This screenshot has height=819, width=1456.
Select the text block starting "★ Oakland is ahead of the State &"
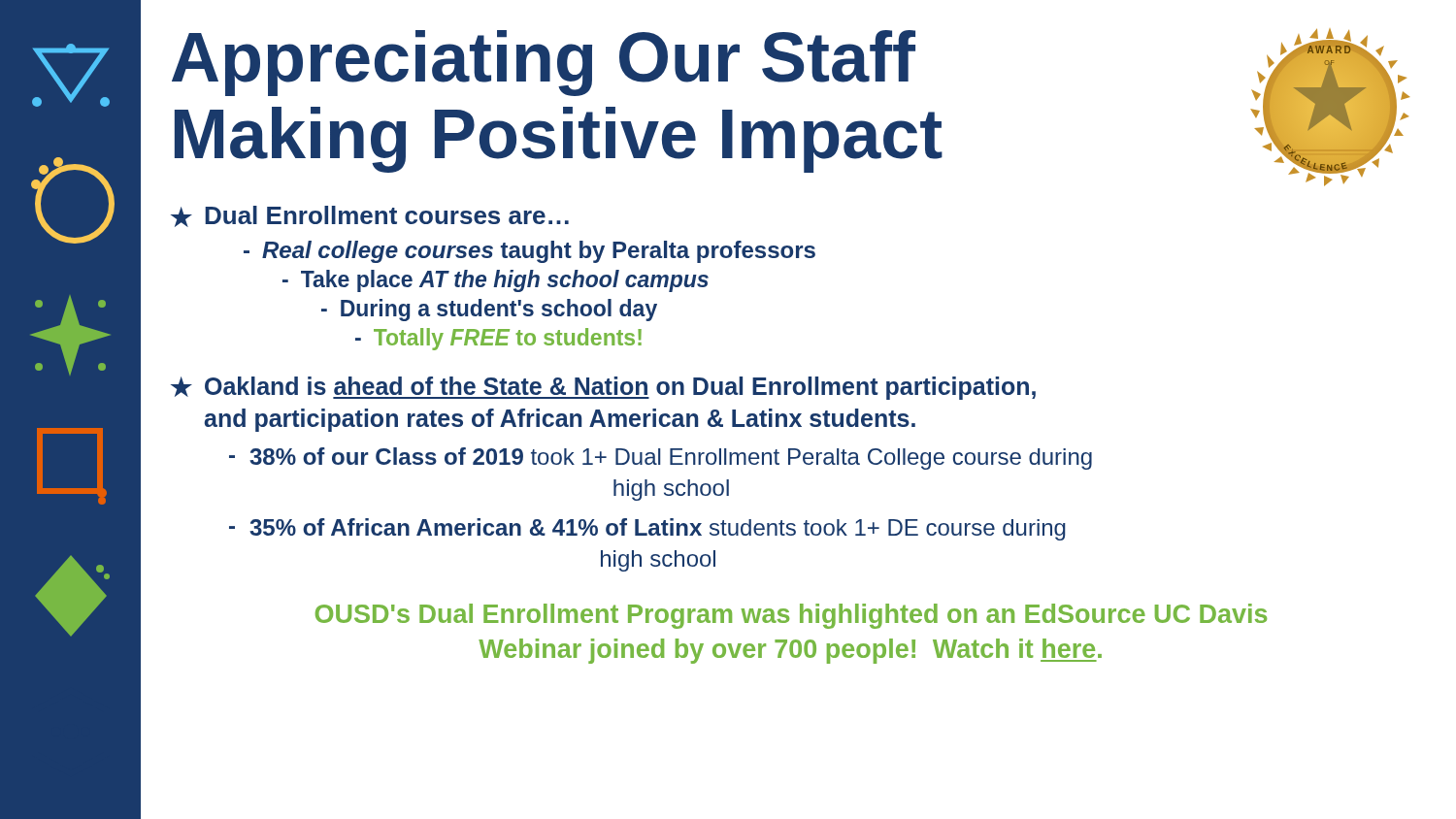click(604, 402)
